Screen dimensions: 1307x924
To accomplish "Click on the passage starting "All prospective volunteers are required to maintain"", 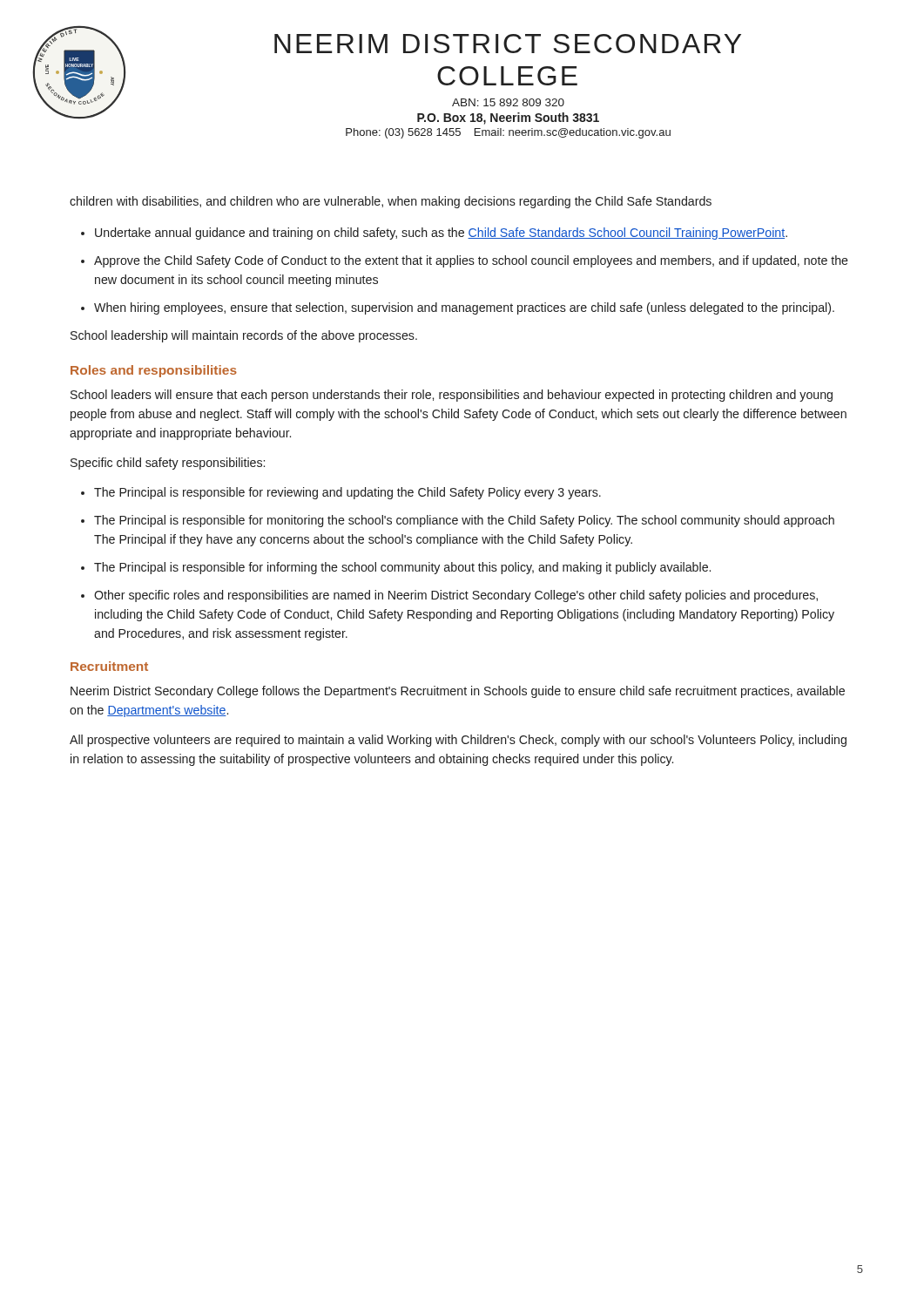I will pos(458,749).
